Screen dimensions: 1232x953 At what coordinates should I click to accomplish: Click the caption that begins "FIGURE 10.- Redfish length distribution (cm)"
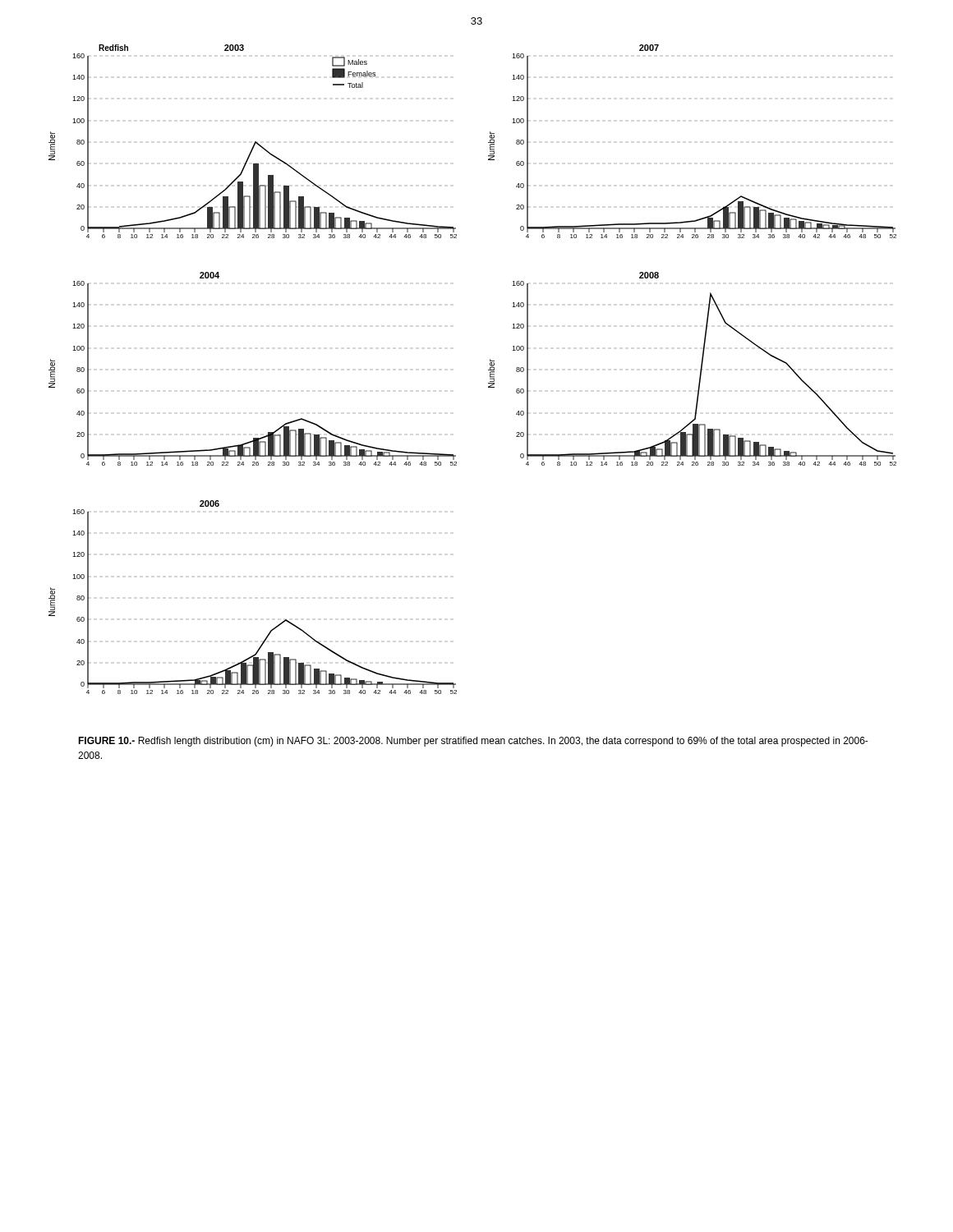tap(473, 748)
